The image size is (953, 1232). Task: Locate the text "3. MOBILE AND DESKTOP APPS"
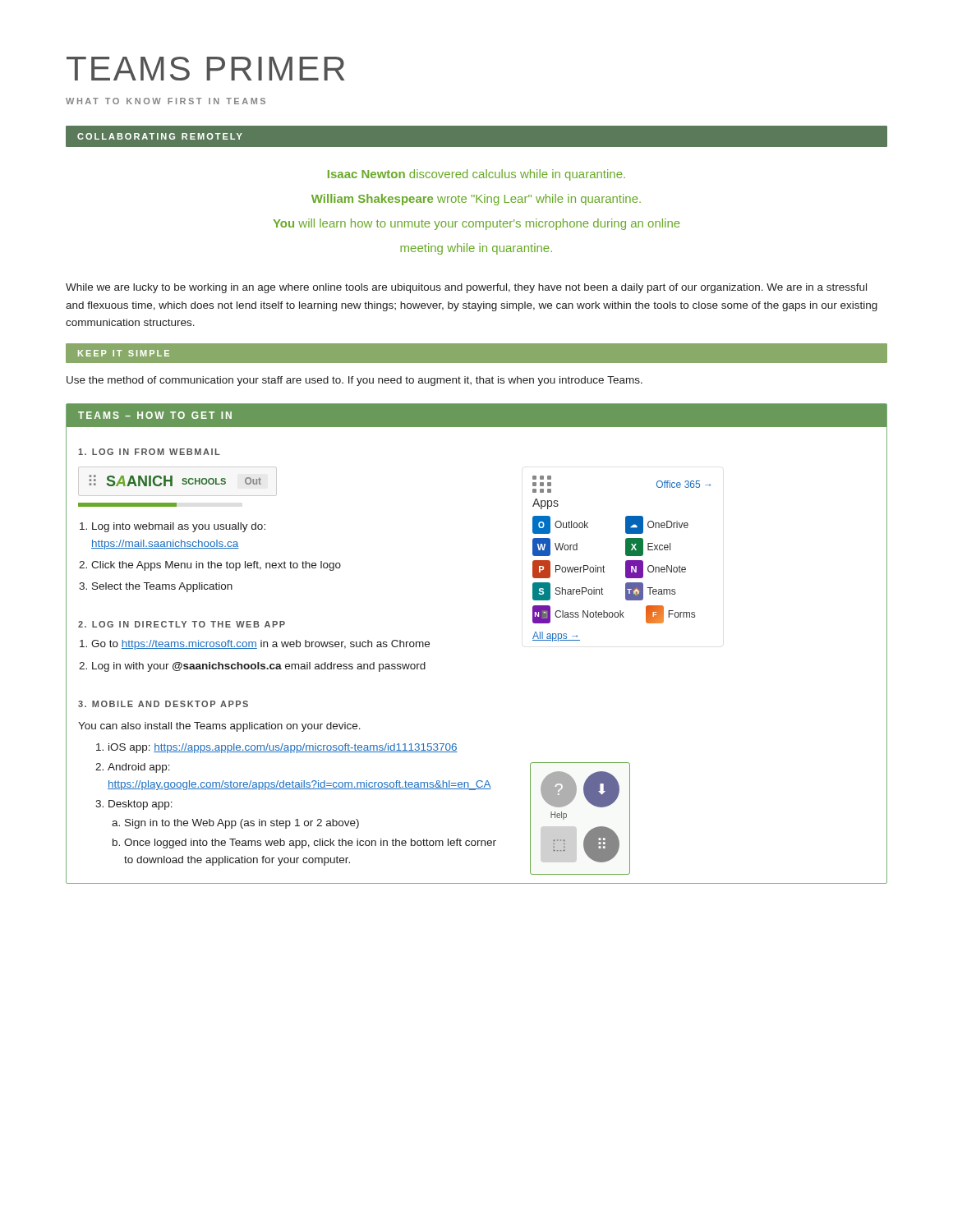click(x=164, y=704)
